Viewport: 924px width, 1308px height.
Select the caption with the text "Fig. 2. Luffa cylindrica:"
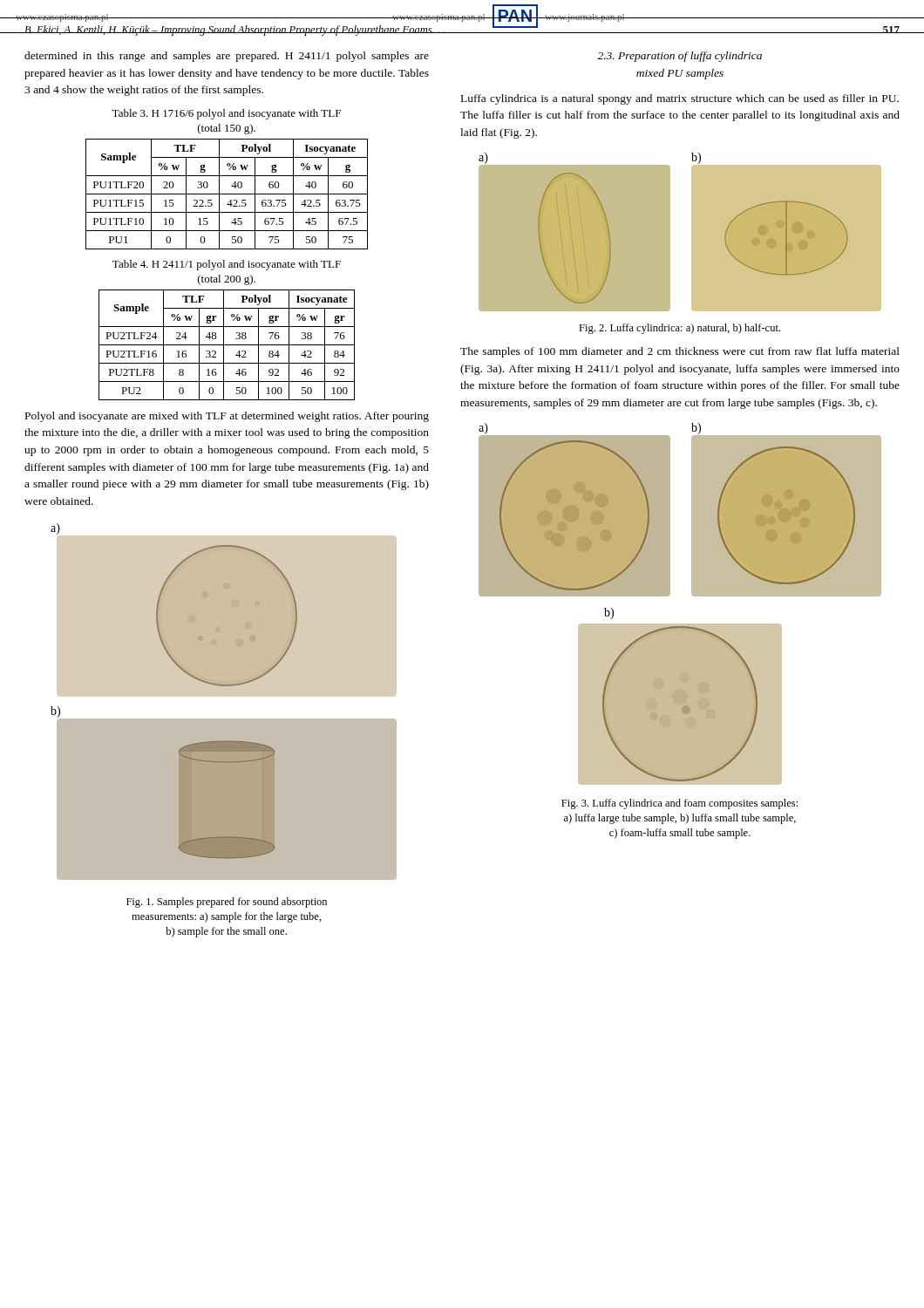(x=680, y=328)
